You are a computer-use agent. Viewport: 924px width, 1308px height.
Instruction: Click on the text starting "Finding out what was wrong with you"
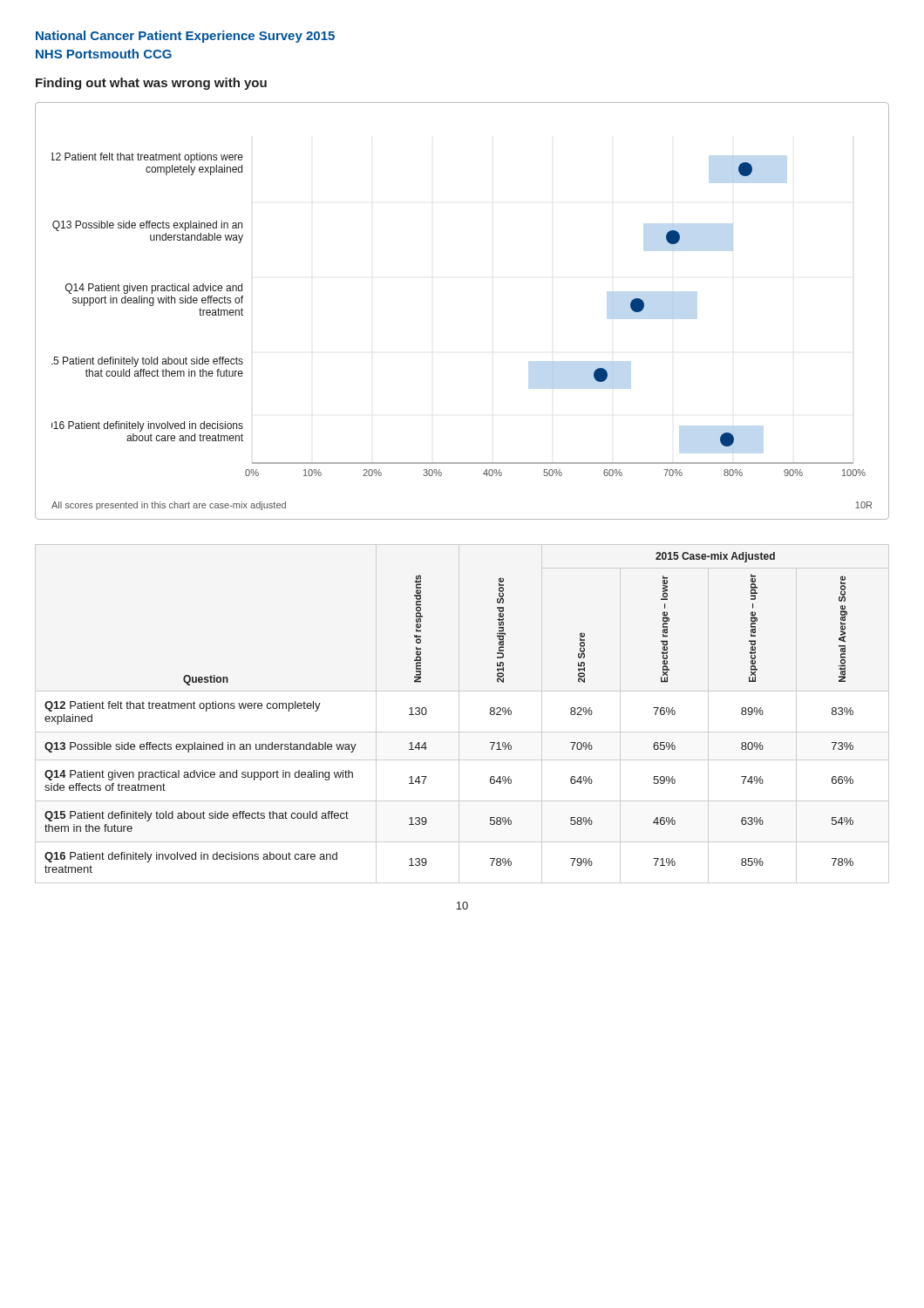pyautogui.click(x=151, y=82)
